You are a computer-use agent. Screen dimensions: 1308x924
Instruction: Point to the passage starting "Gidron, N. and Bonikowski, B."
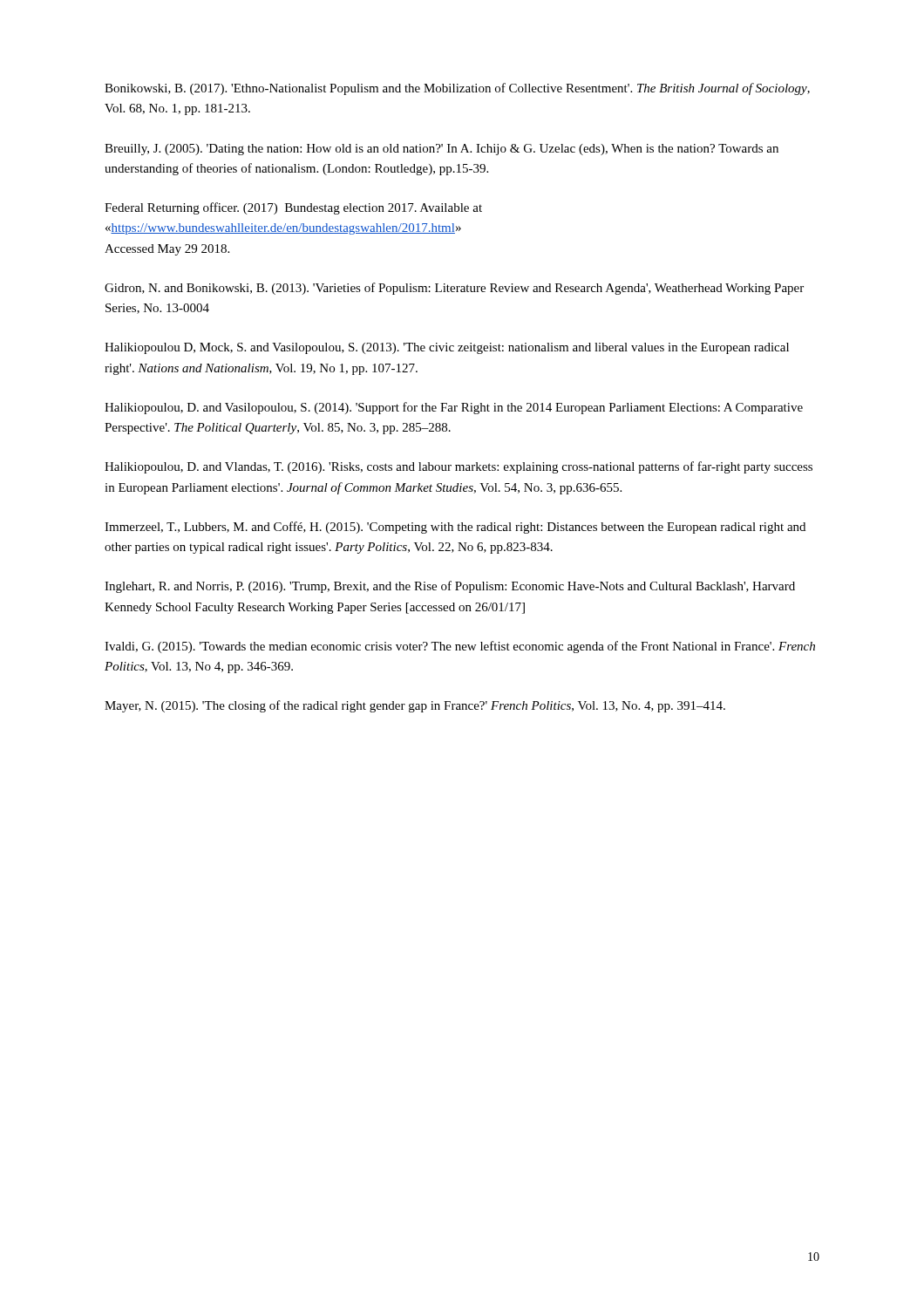point(454,298)
